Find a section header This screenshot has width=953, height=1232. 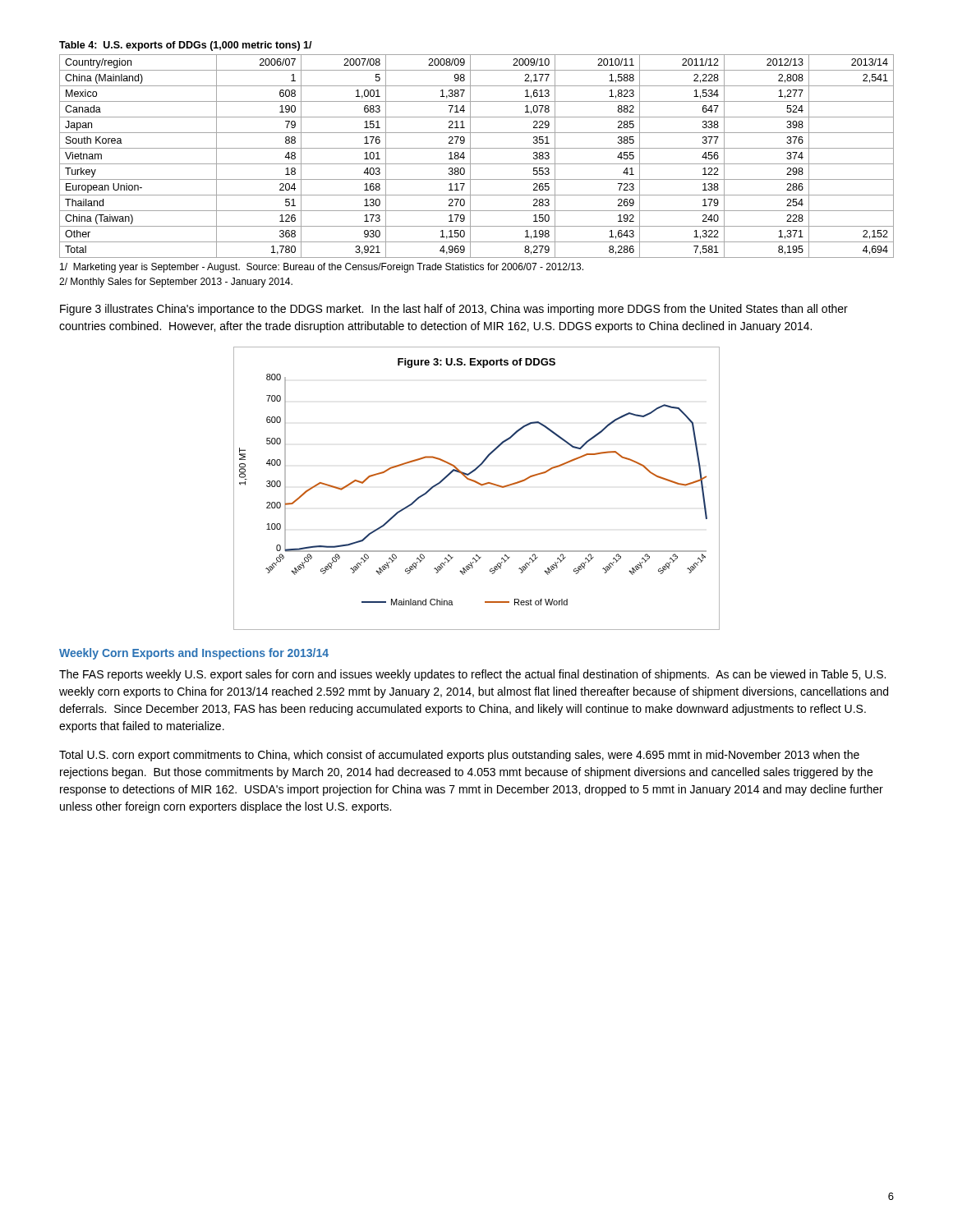194,653
